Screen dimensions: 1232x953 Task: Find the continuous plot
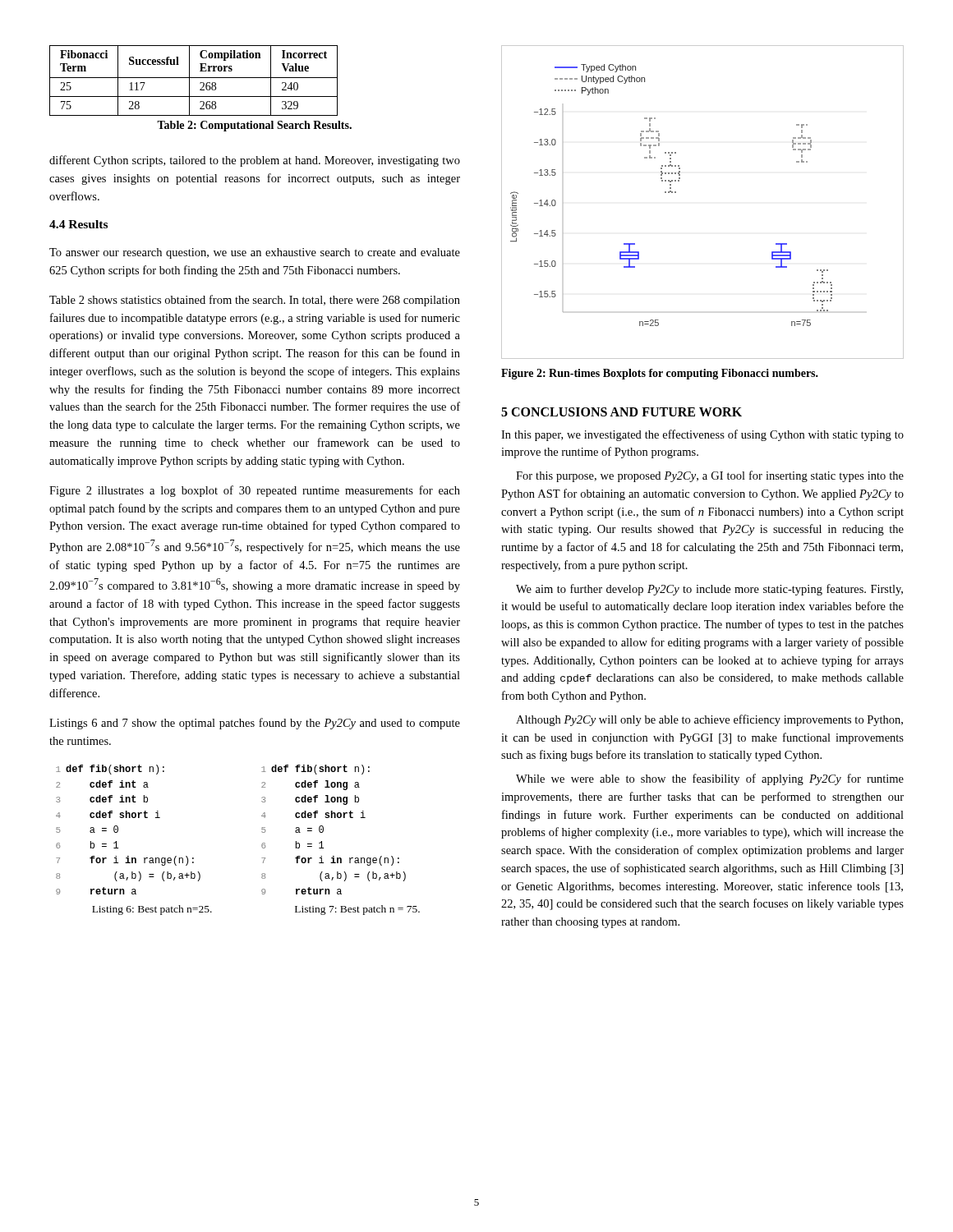click(702, 202)
